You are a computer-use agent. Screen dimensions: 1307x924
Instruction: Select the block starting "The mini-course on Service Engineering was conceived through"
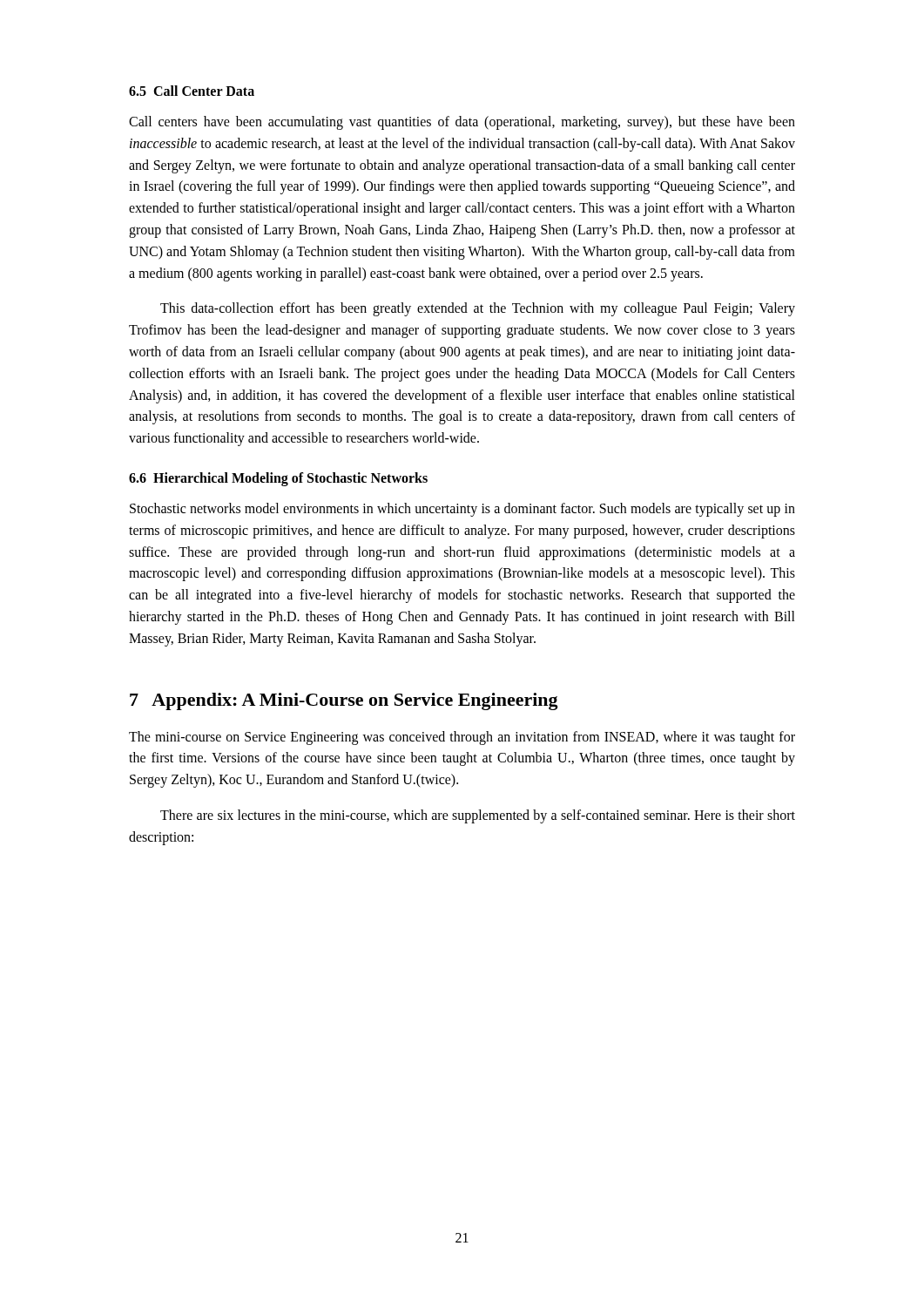click(x=462, y=758)
